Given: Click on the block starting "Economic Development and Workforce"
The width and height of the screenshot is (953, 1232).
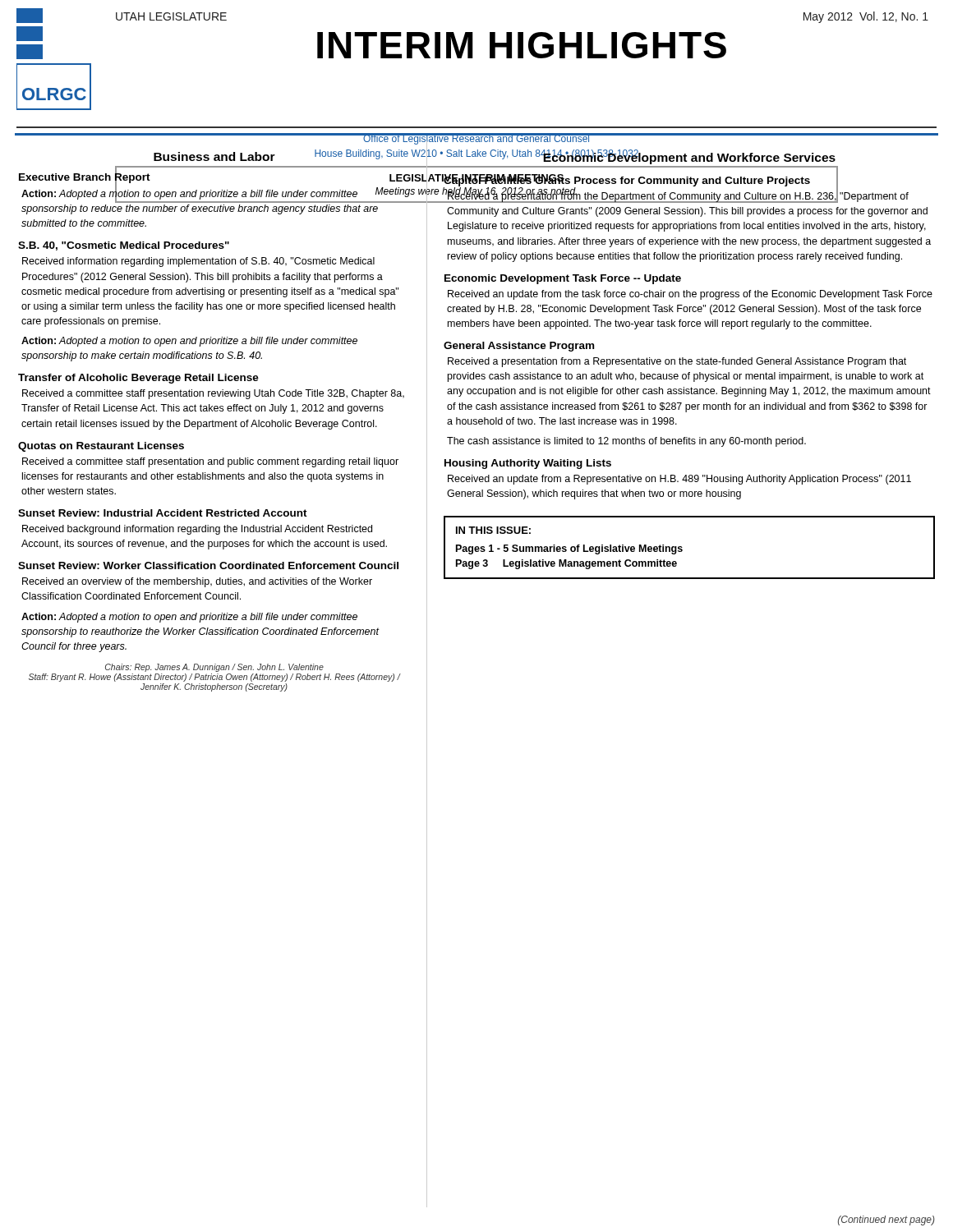Looking at the screenshot, I should coord(689,157).
